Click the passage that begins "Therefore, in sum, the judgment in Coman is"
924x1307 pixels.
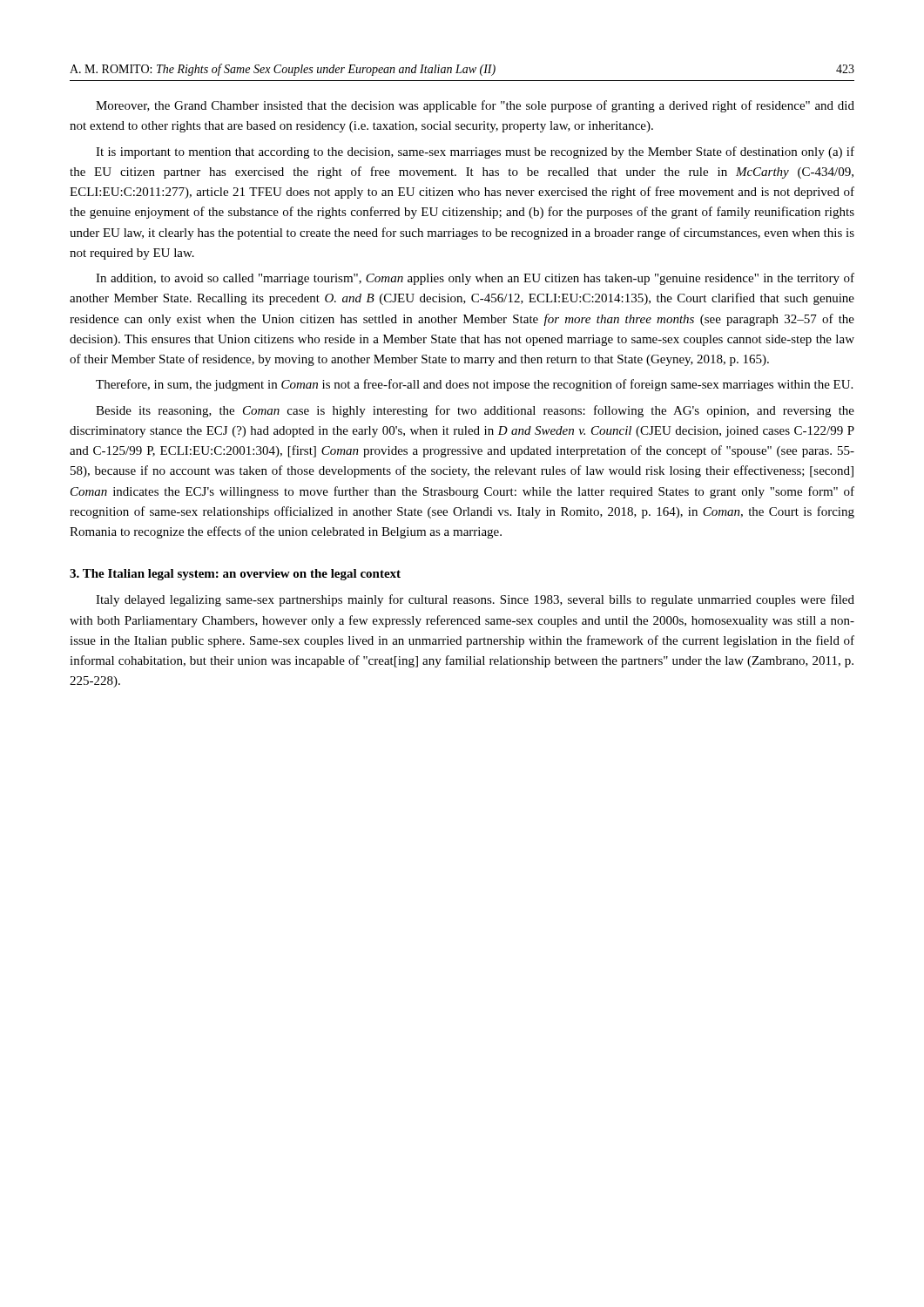pyautogui.click(x=462, y=385)
